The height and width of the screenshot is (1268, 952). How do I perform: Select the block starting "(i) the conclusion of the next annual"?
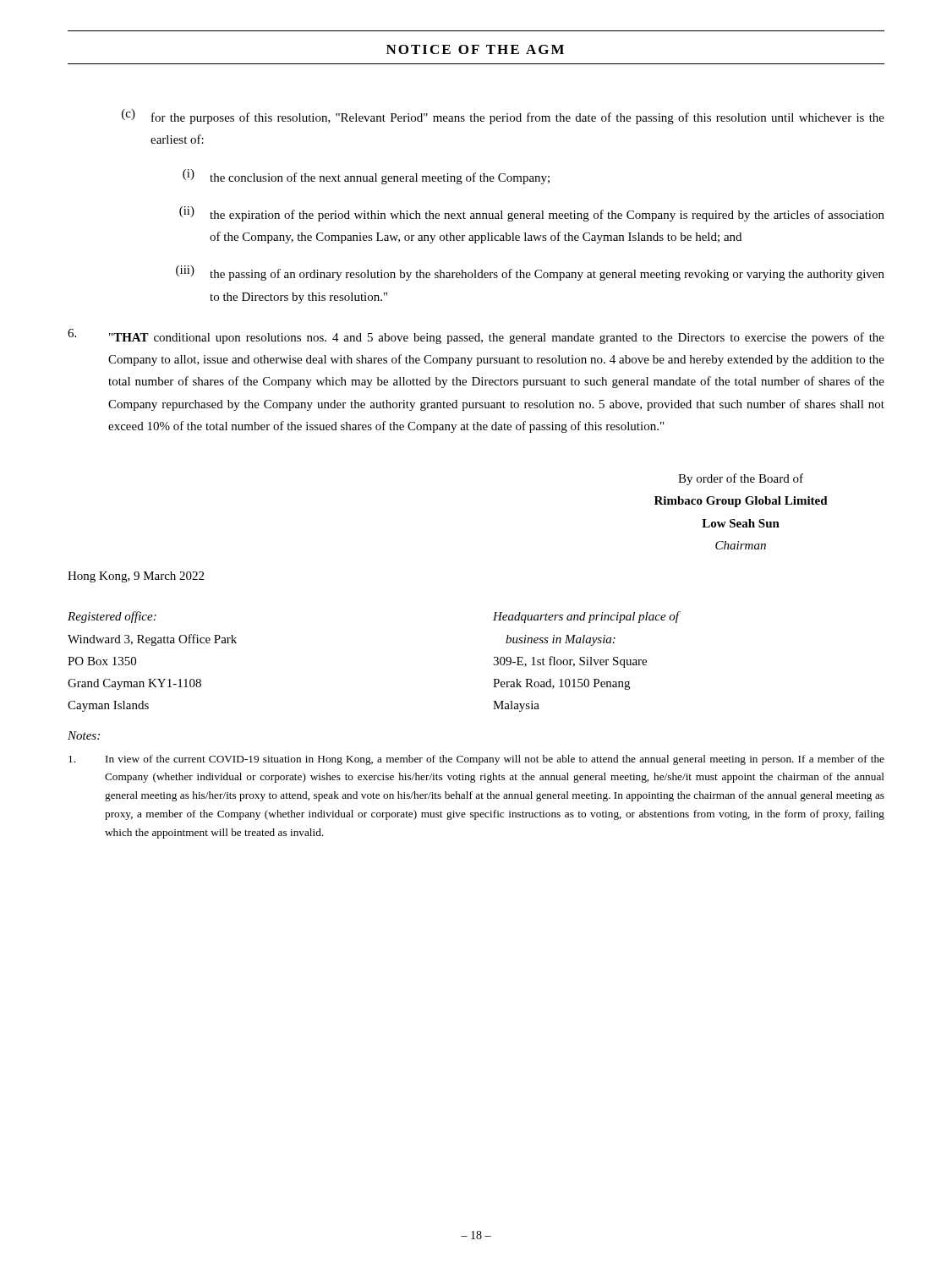pos(510,177)
